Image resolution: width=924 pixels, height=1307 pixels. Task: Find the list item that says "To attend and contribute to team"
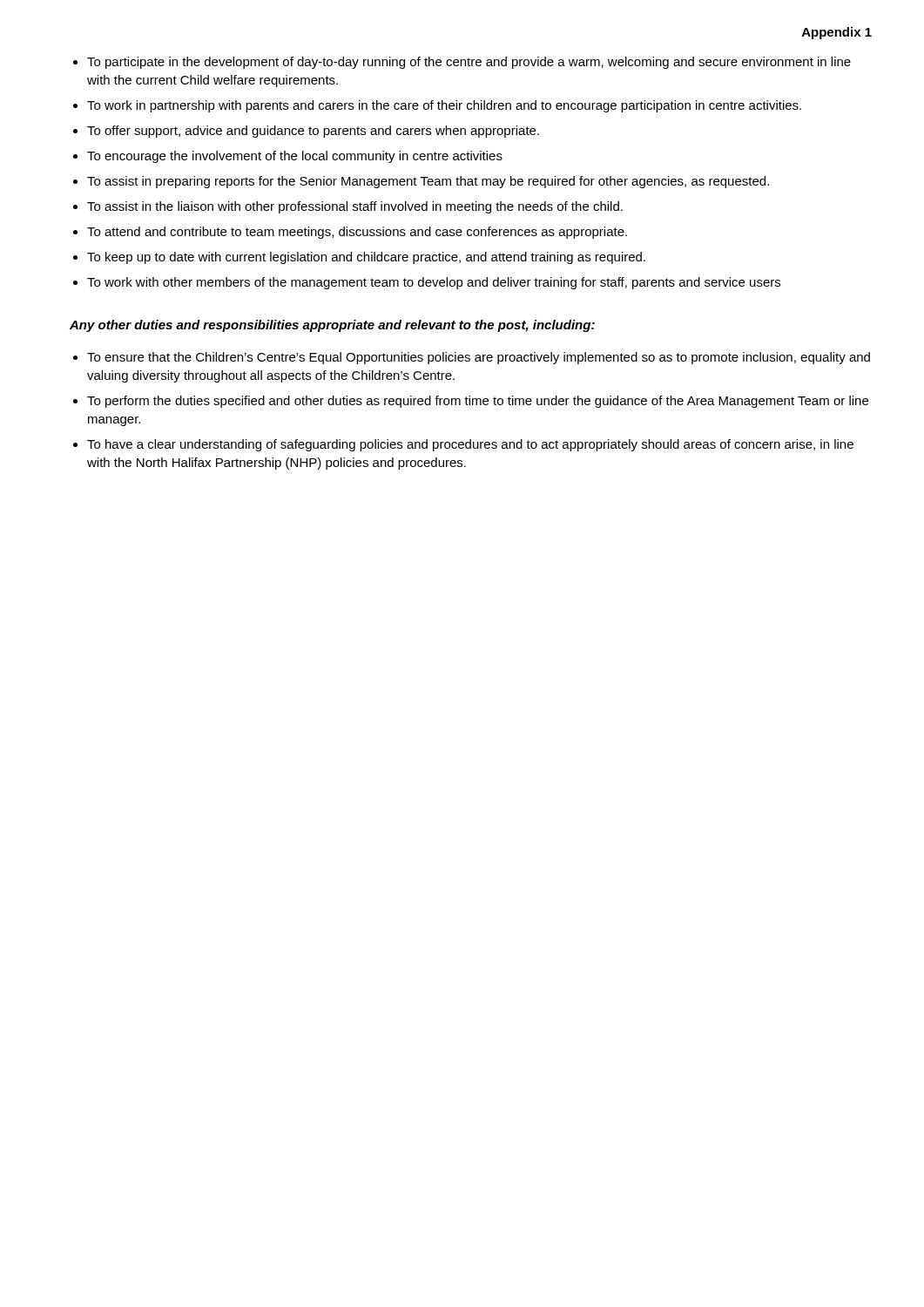[479, 231]
